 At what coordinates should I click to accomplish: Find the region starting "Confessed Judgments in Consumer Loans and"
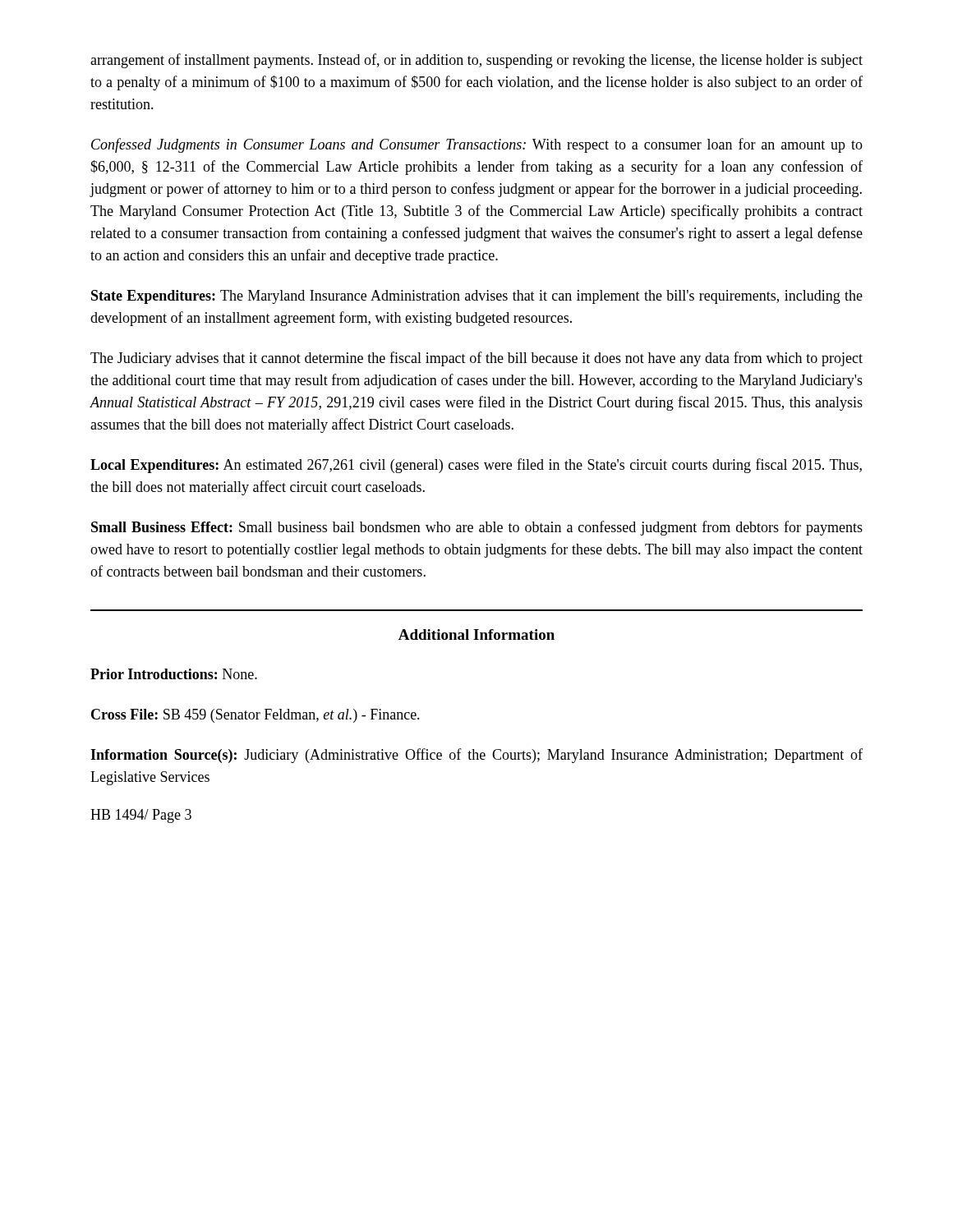point(476,200)
